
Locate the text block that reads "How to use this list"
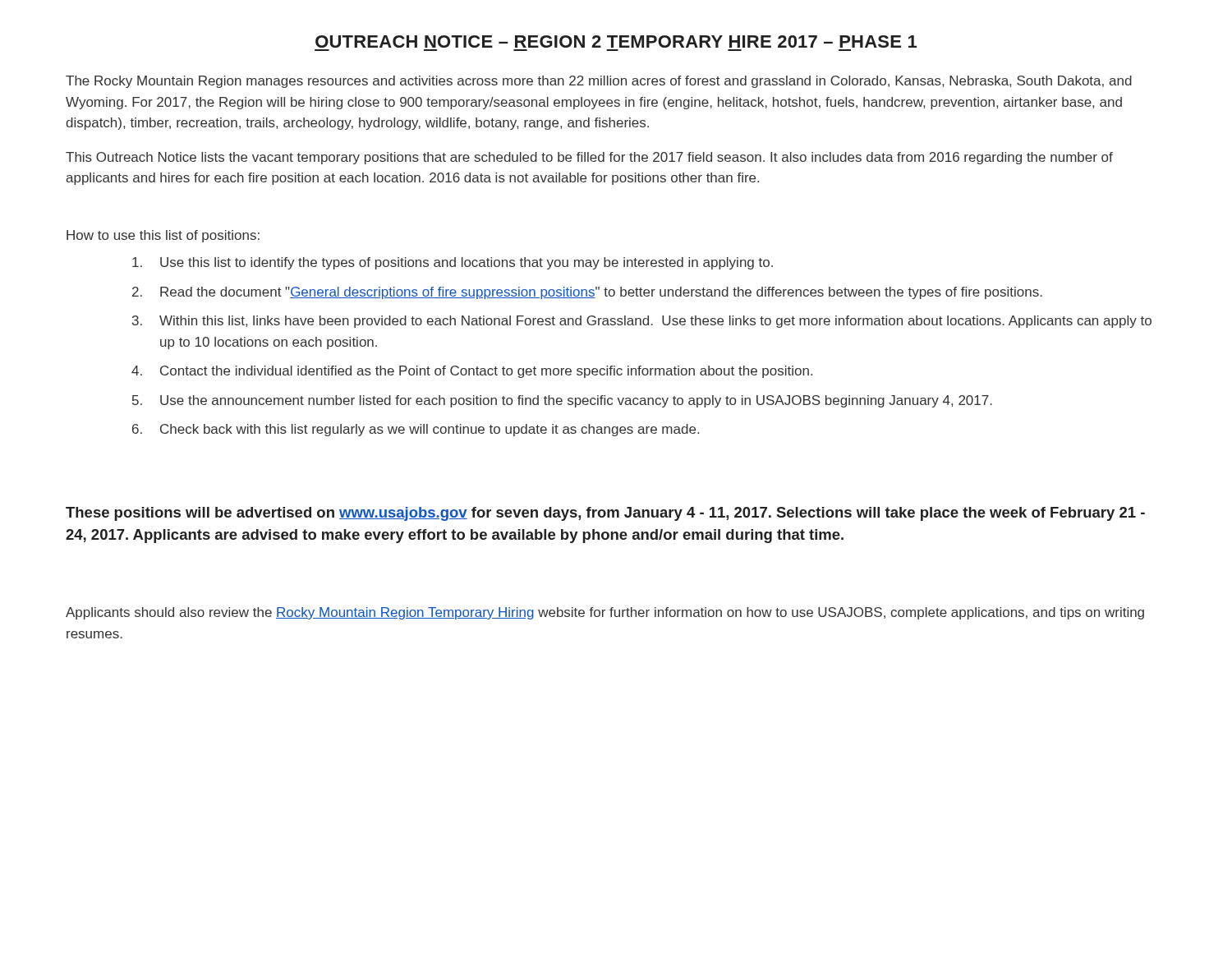coord(163,235)
